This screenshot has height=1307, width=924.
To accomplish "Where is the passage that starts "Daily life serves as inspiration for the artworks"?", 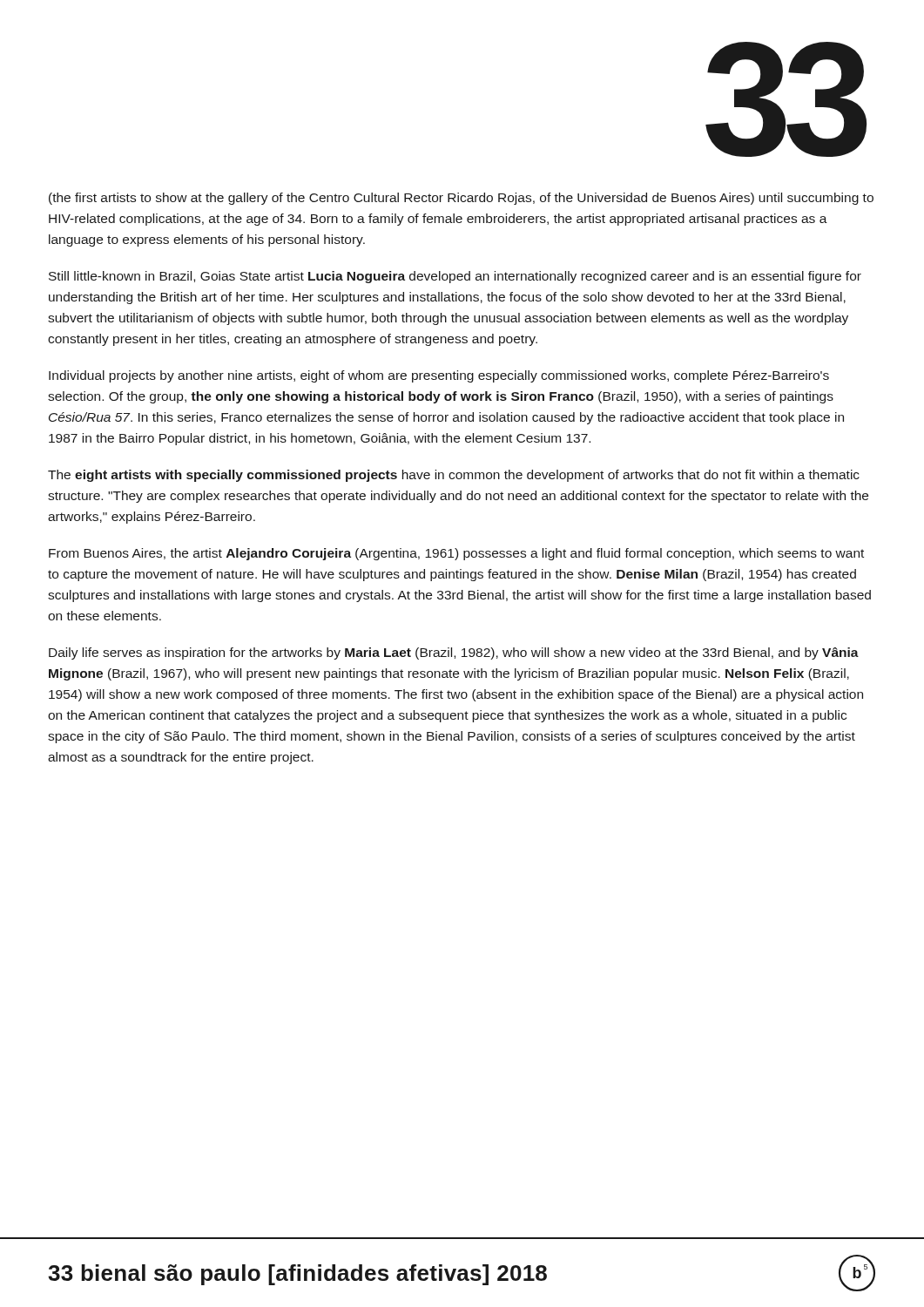I will click(462, 705).
